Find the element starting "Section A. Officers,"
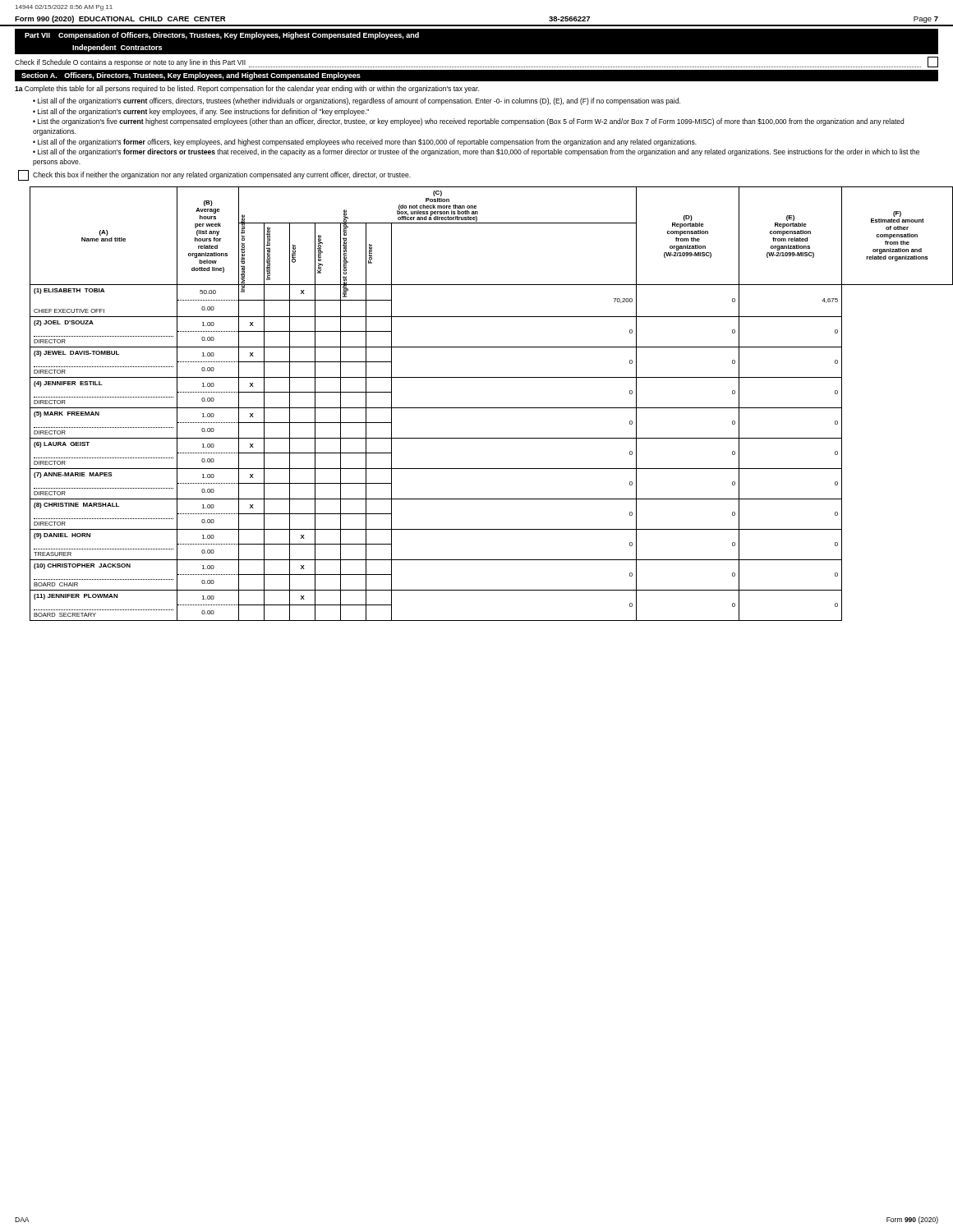 point(191,76)
